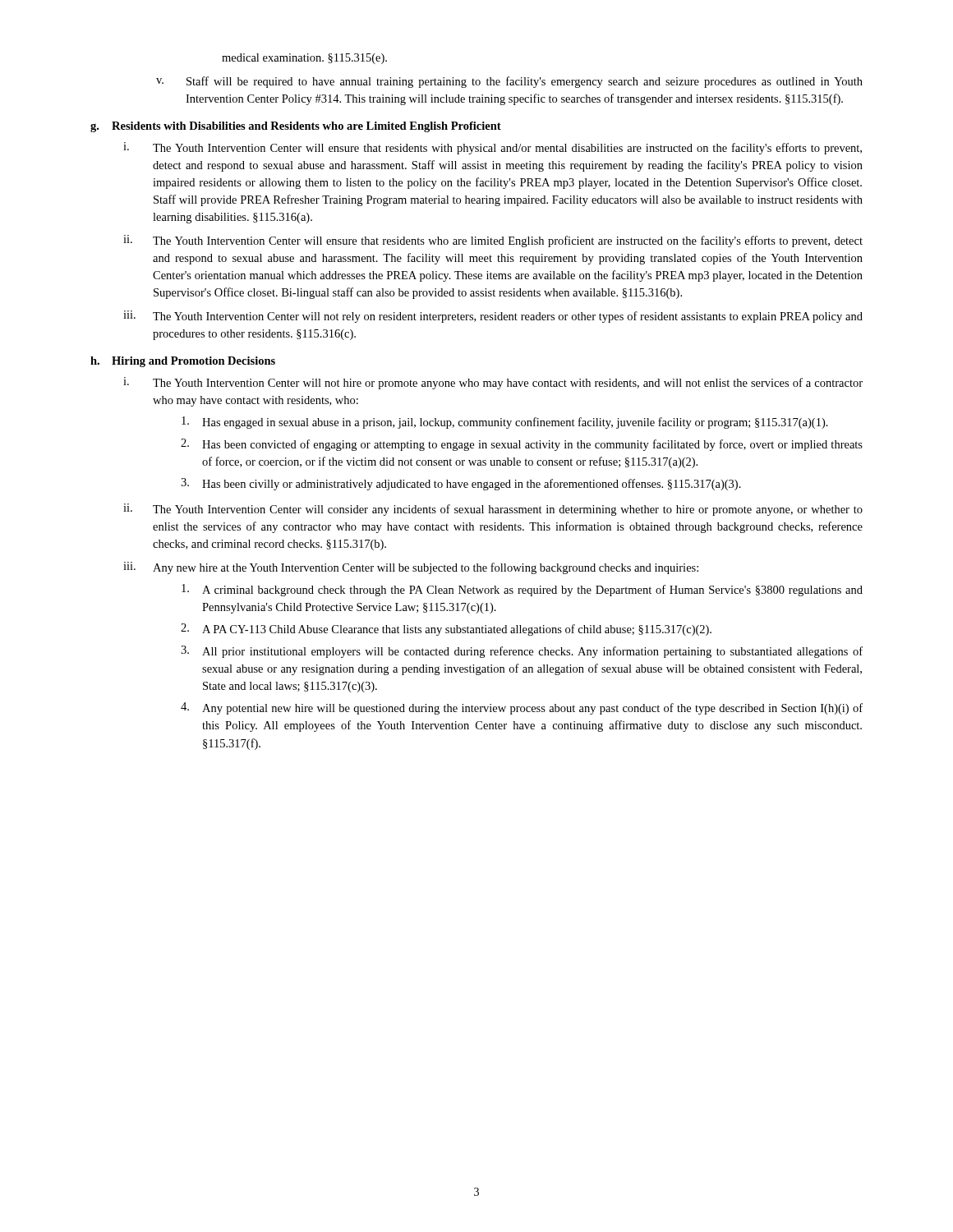The image size is (953, 1232).
Task: Click on the passage starting "ii. The Youth Intervention Center will consider any"
Action: click(x=493, y=527)
